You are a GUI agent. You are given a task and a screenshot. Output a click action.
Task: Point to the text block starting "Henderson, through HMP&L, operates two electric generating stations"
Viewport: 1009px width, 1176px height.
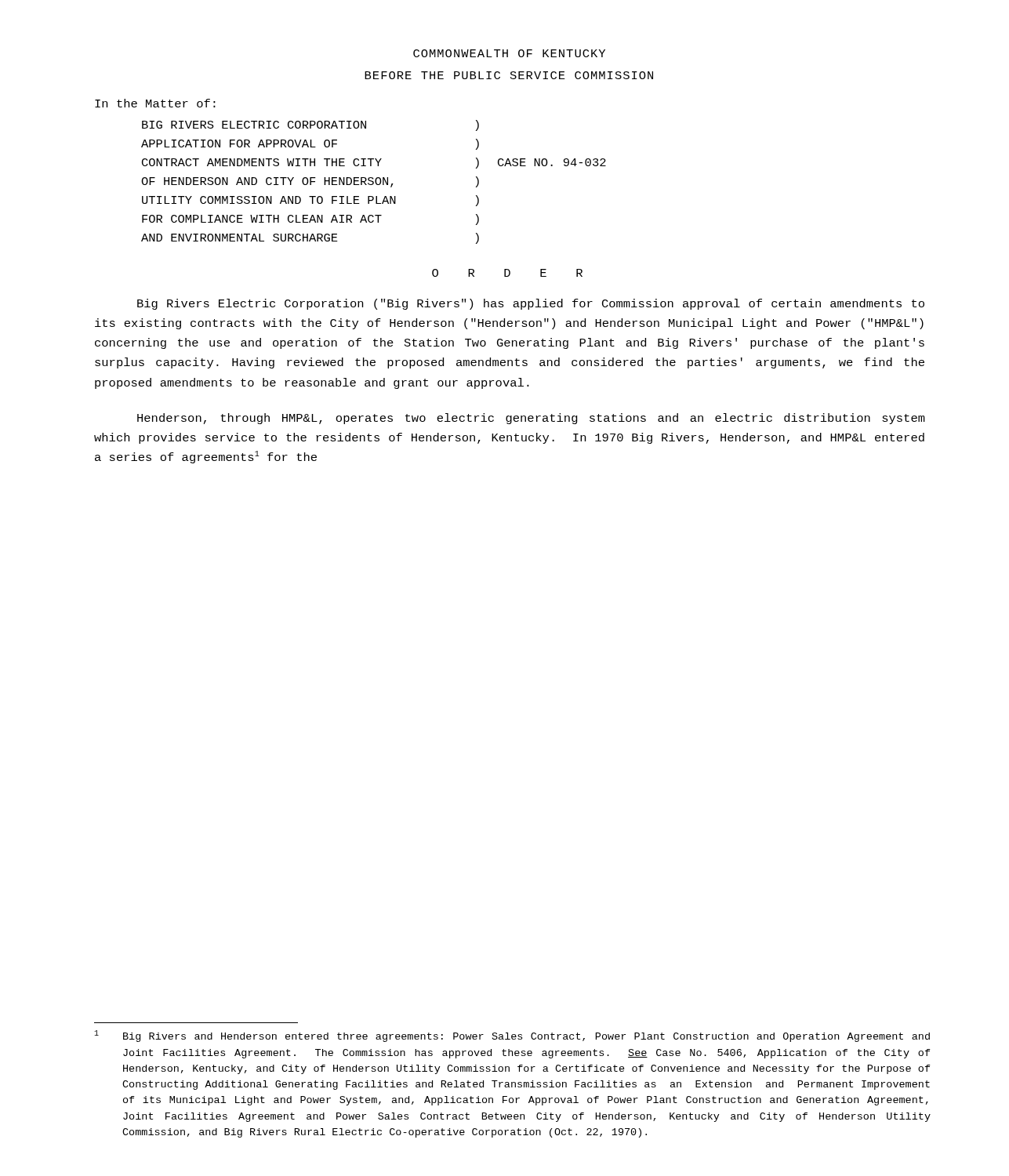[x=510, y=438]
